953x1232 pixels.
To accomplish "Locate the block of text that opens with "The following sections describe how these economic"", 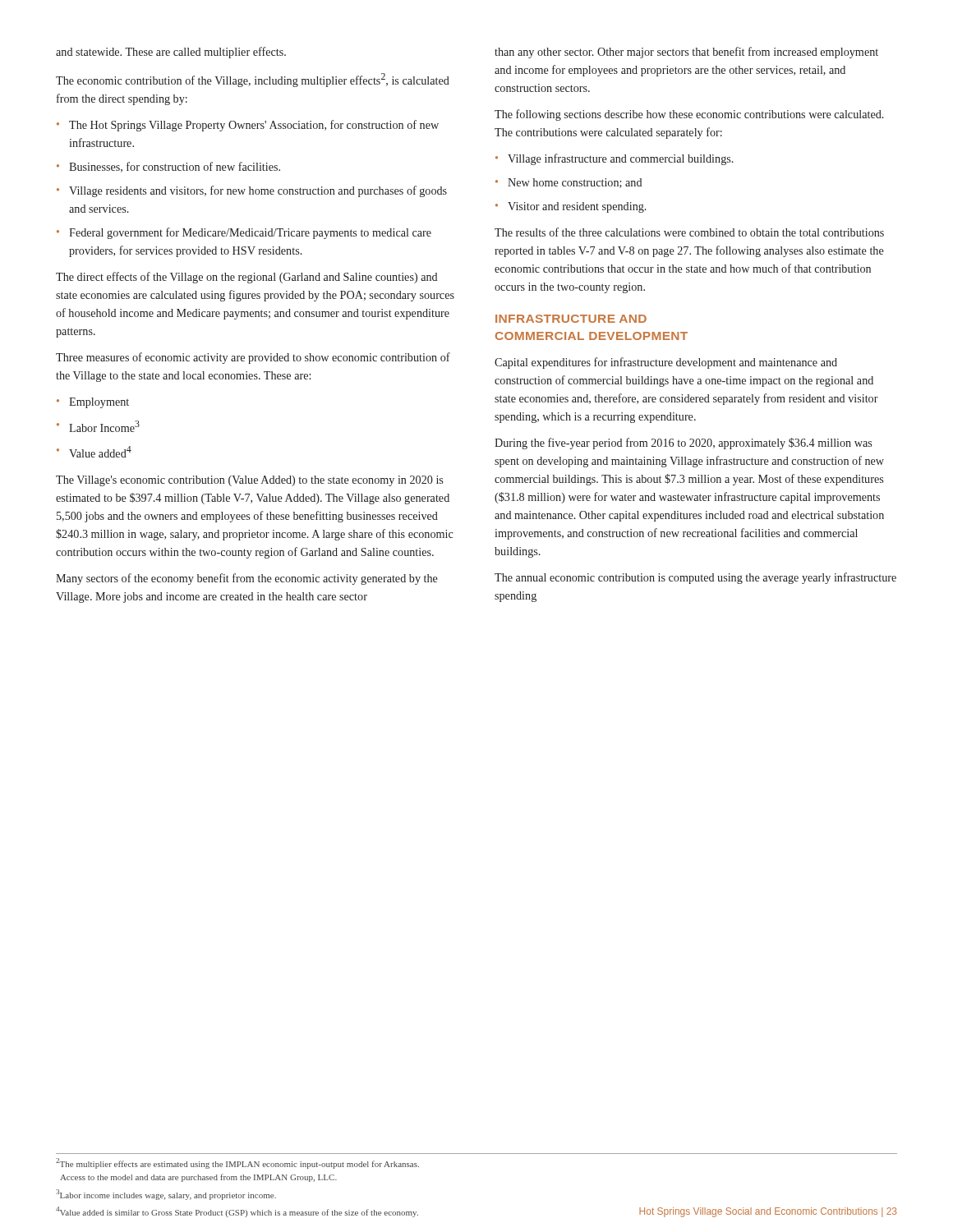I will point(696,123).
